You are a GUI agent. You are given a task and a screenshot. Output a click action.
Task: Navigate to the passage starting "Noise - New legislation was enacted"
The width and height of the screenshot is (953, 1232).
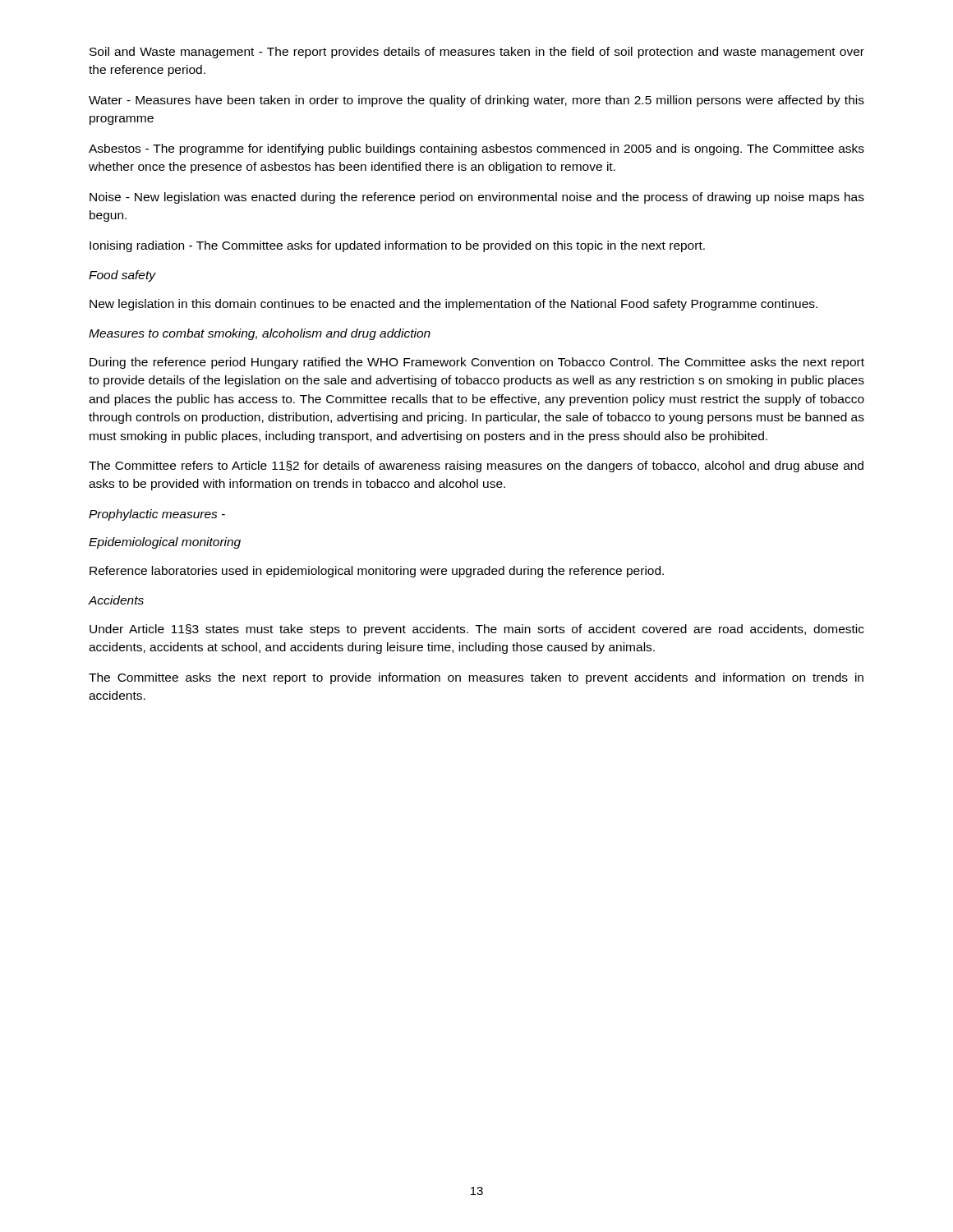click(x=476, y=206)
